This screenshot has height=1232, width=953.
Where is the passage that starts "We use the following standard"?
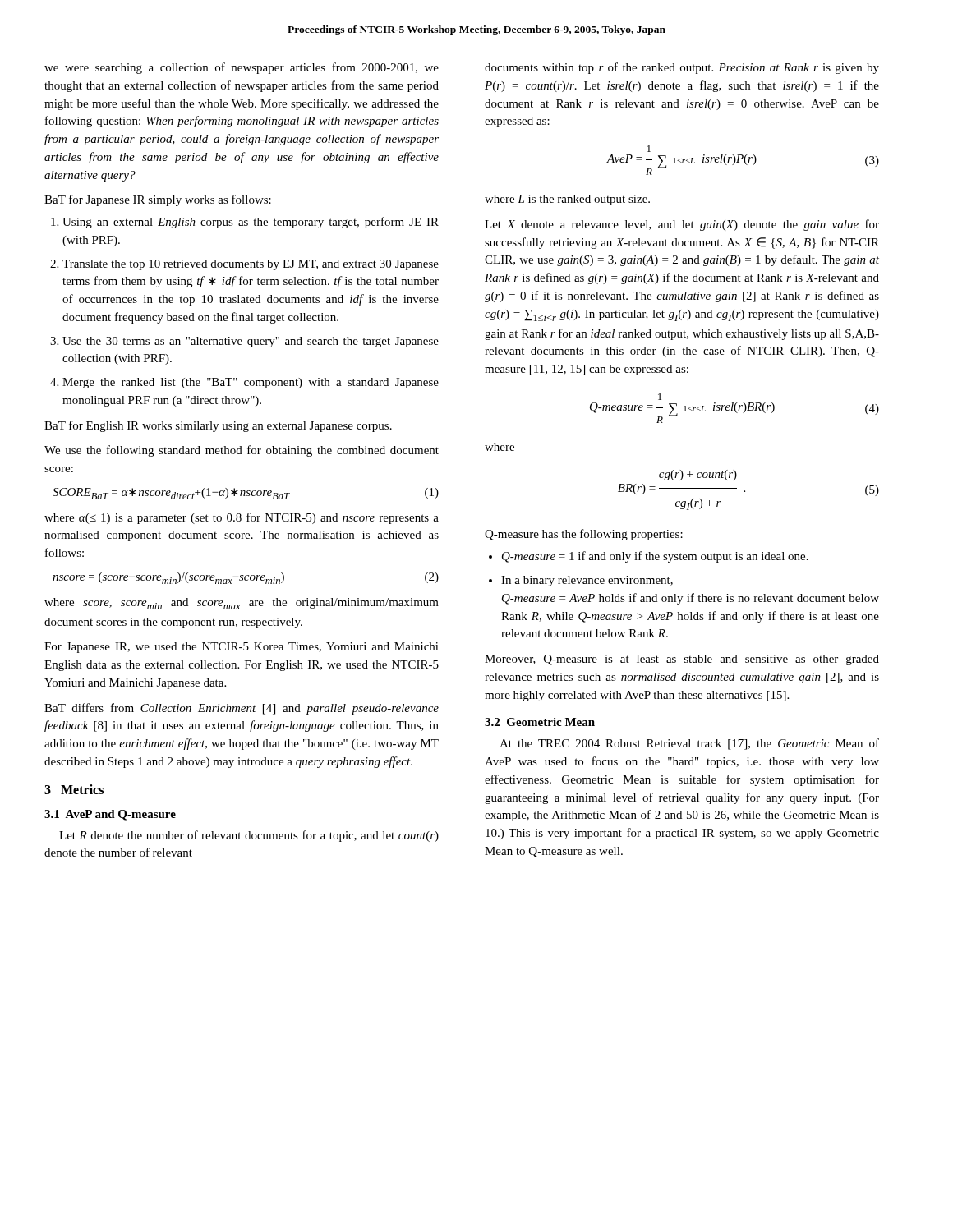[x=242, y=460]
